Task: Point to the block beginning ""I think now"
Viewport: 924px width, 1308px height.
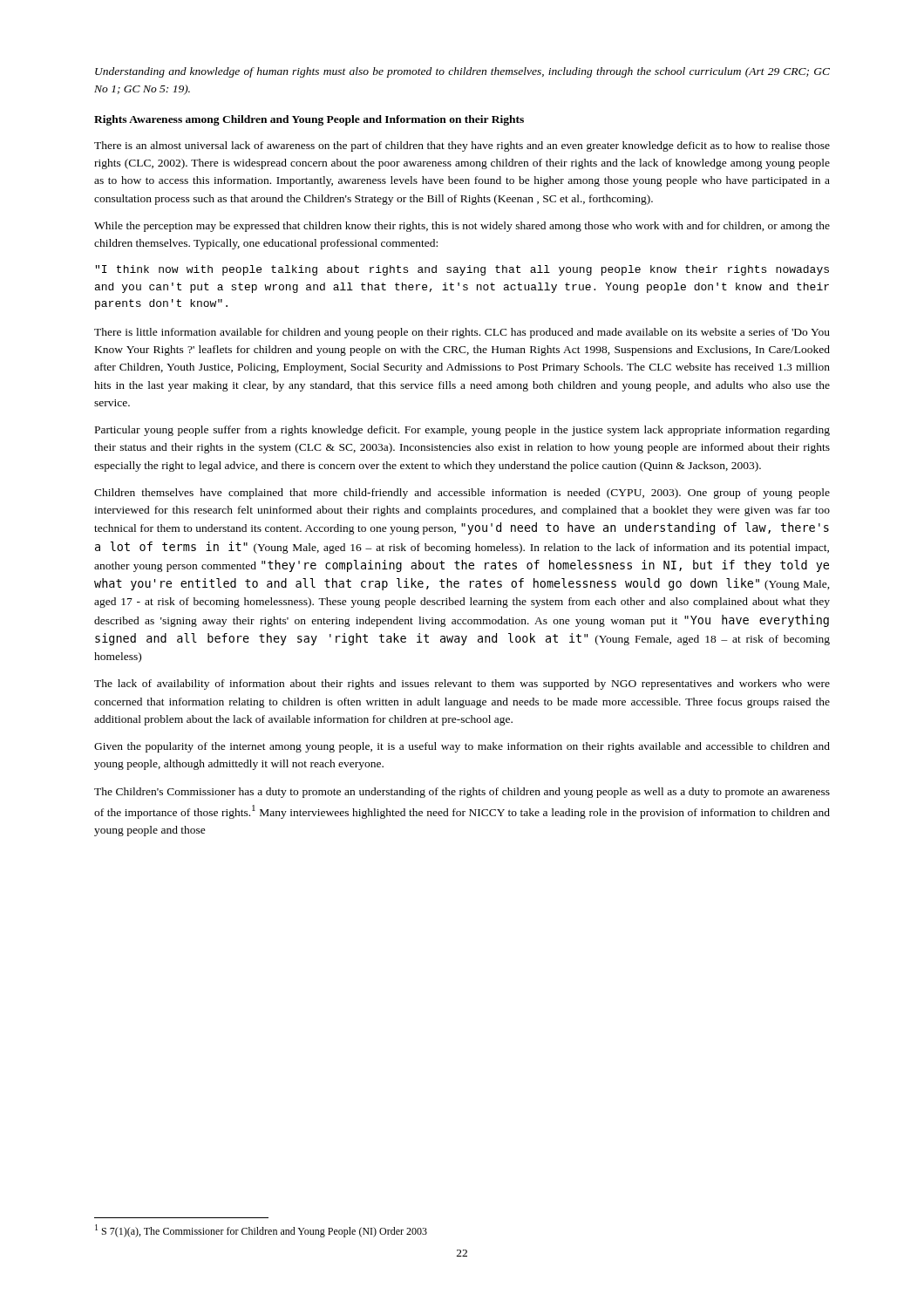Action: click(x=462, y=287)
